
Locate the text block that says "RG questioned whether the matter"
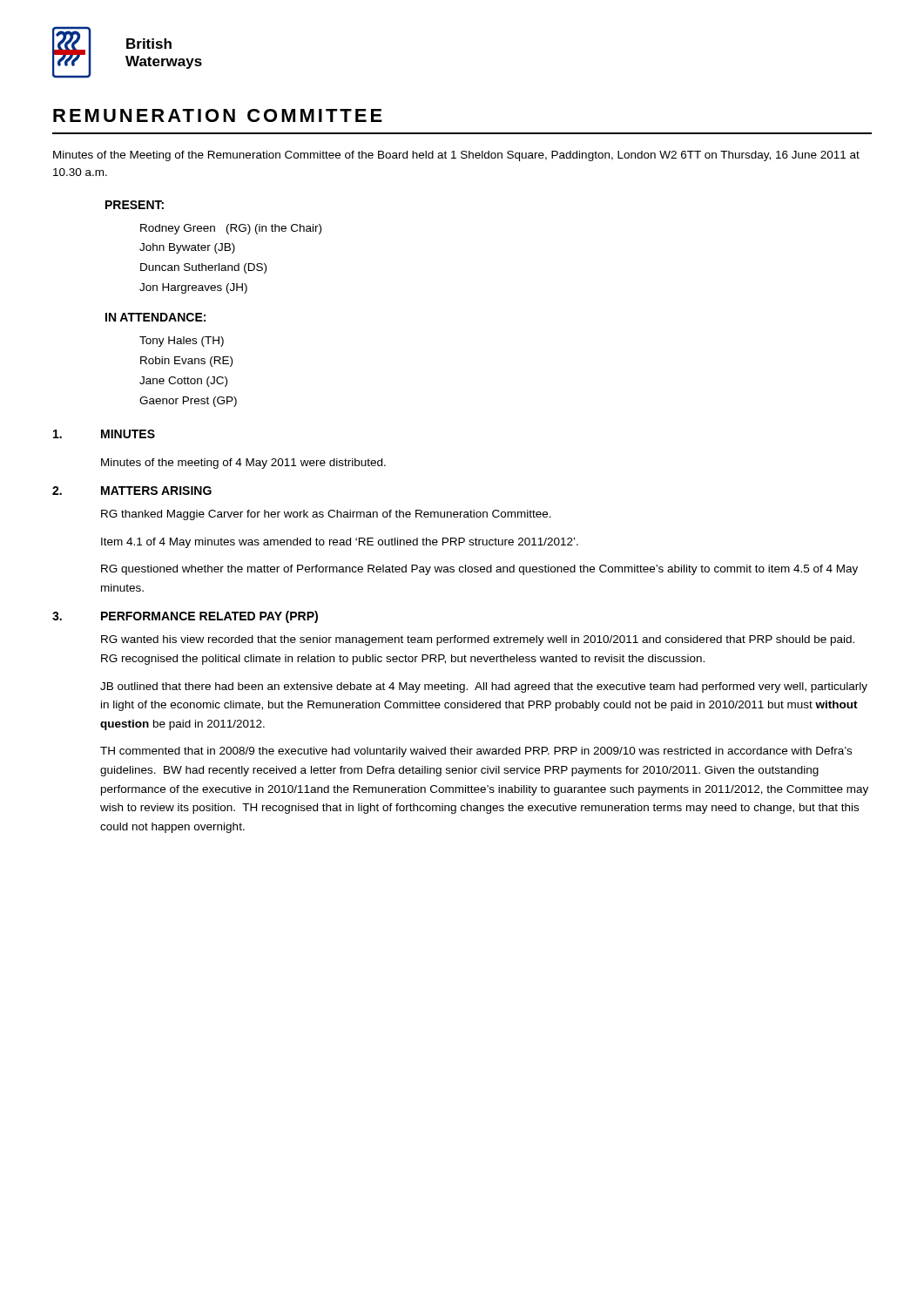tap(479, 578)
